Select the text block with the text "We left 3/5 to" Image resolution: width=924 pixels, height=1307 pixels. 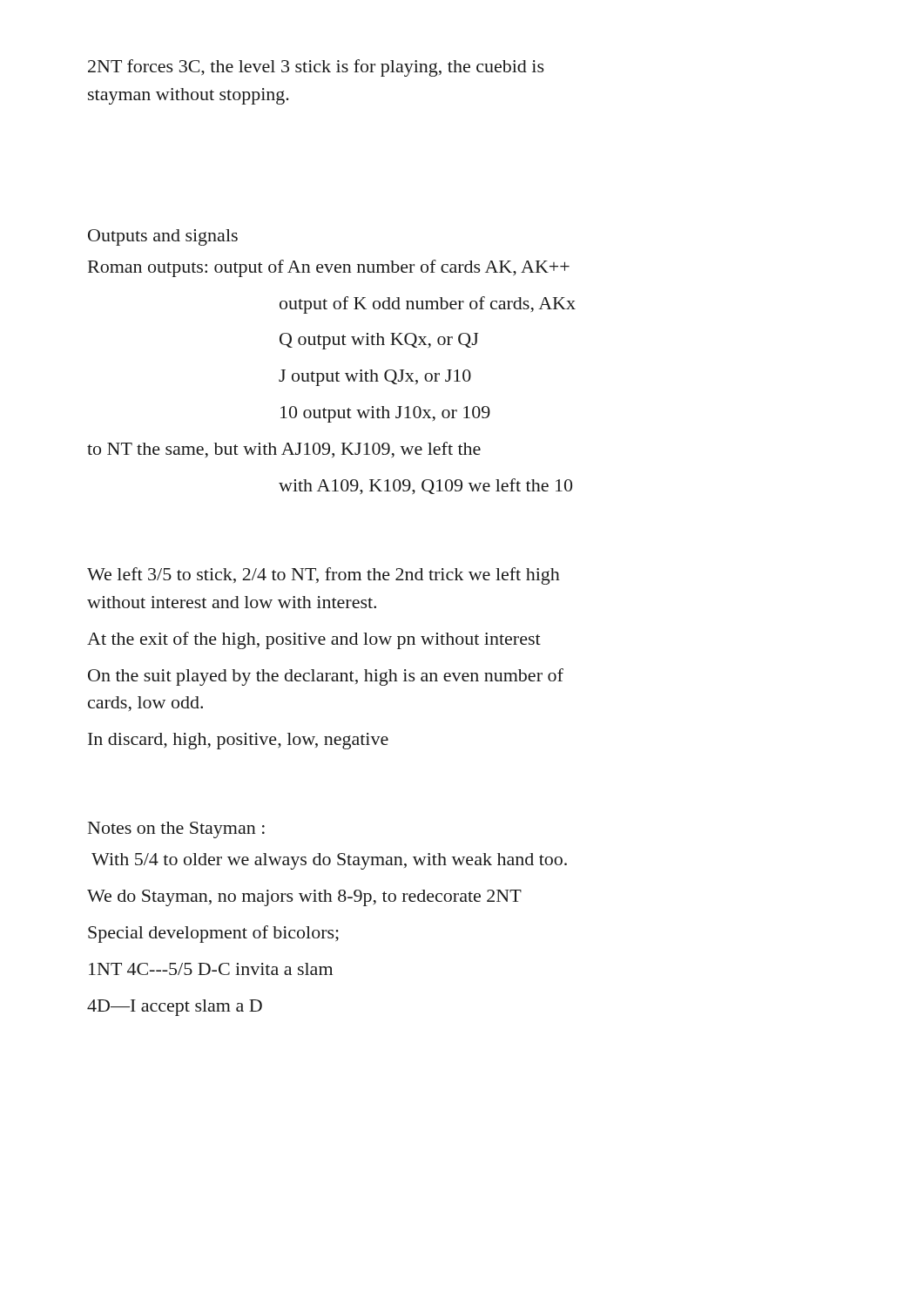(470, 588)
